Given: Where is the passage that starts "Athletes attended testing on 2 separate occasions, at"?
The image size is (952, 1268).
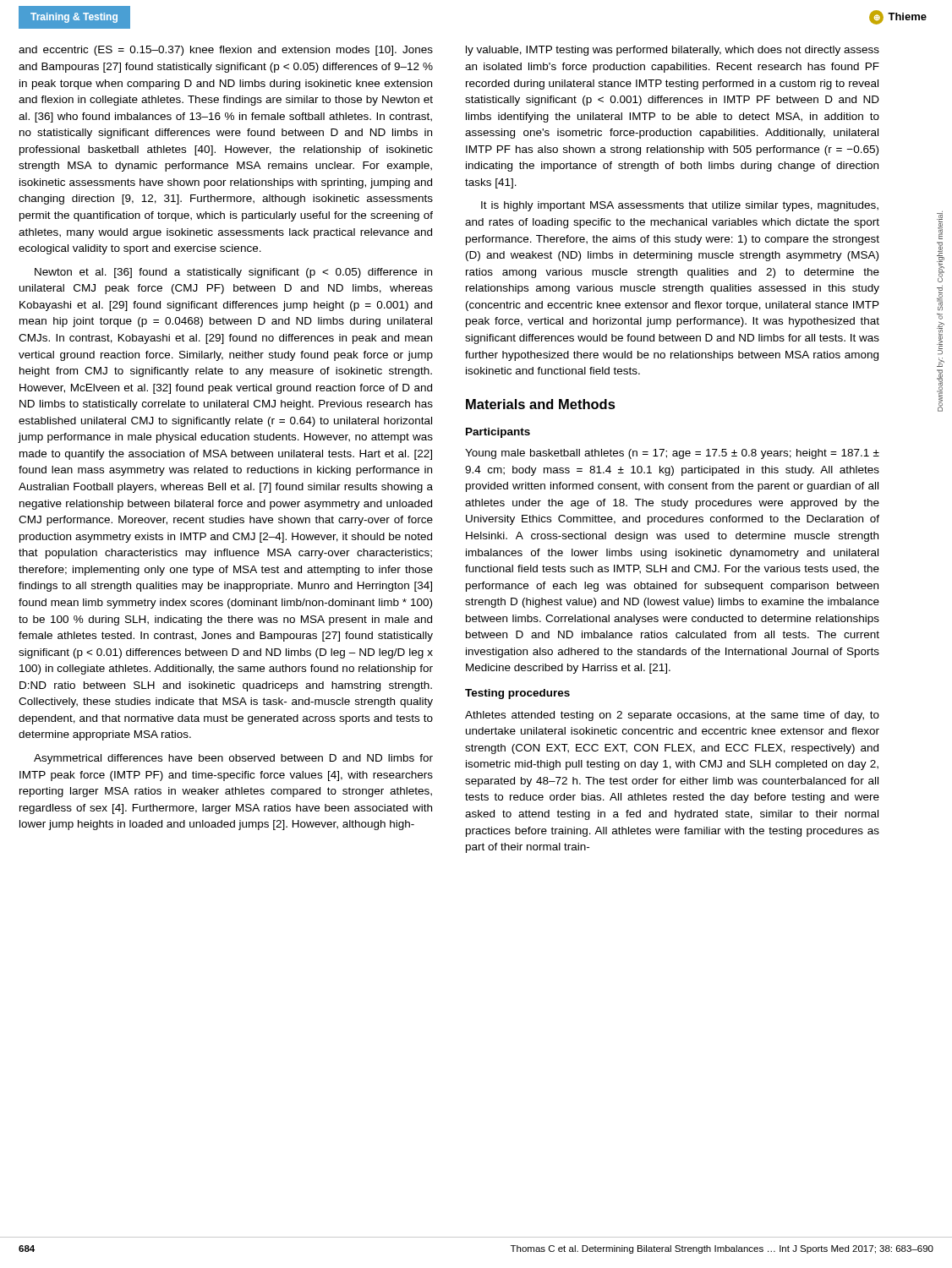Looking at the screenshot, I should (672, 781).
